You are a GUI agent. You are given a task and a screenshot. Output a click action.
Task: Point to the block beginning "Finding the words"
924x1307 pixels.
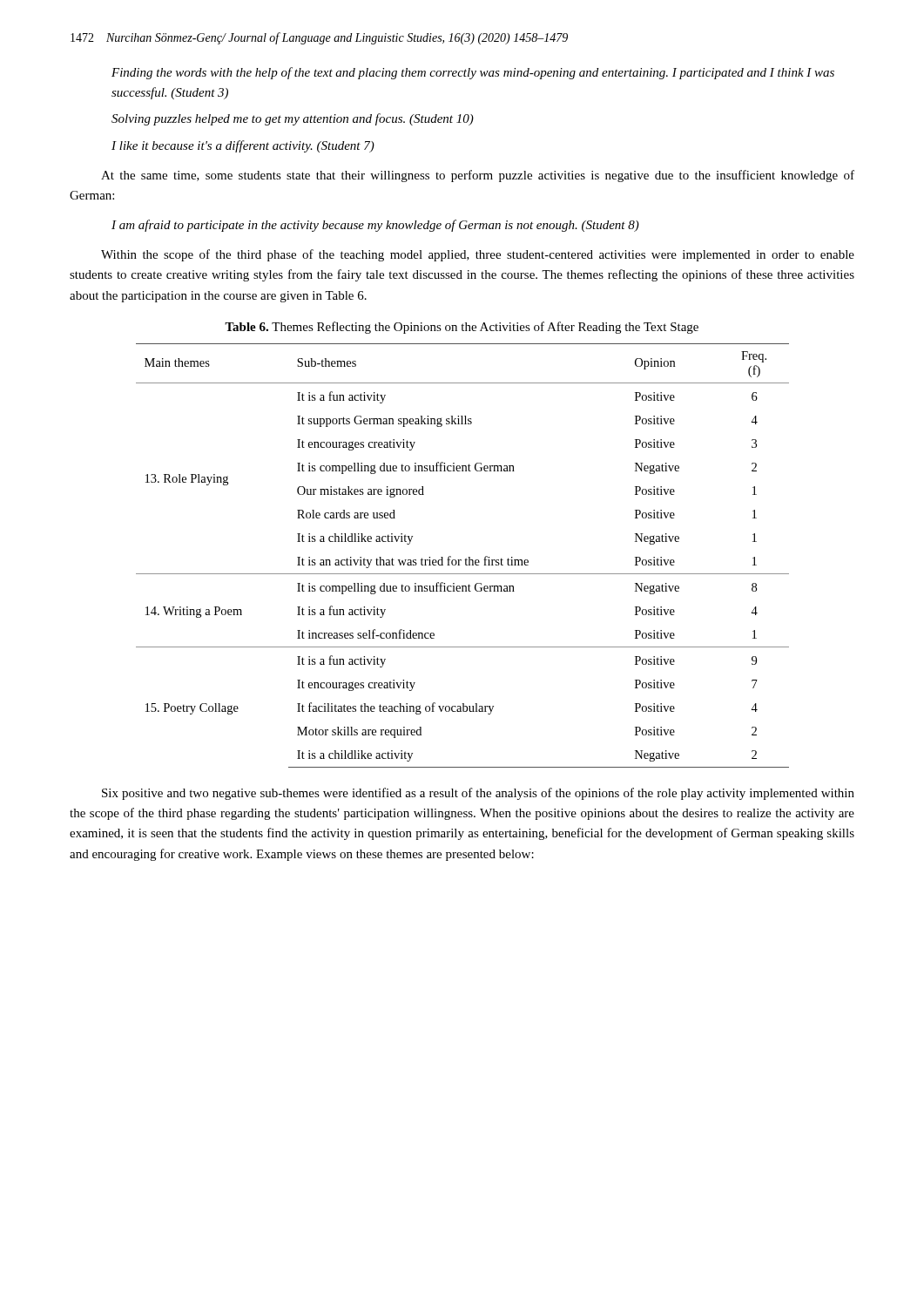click(473, 82)
